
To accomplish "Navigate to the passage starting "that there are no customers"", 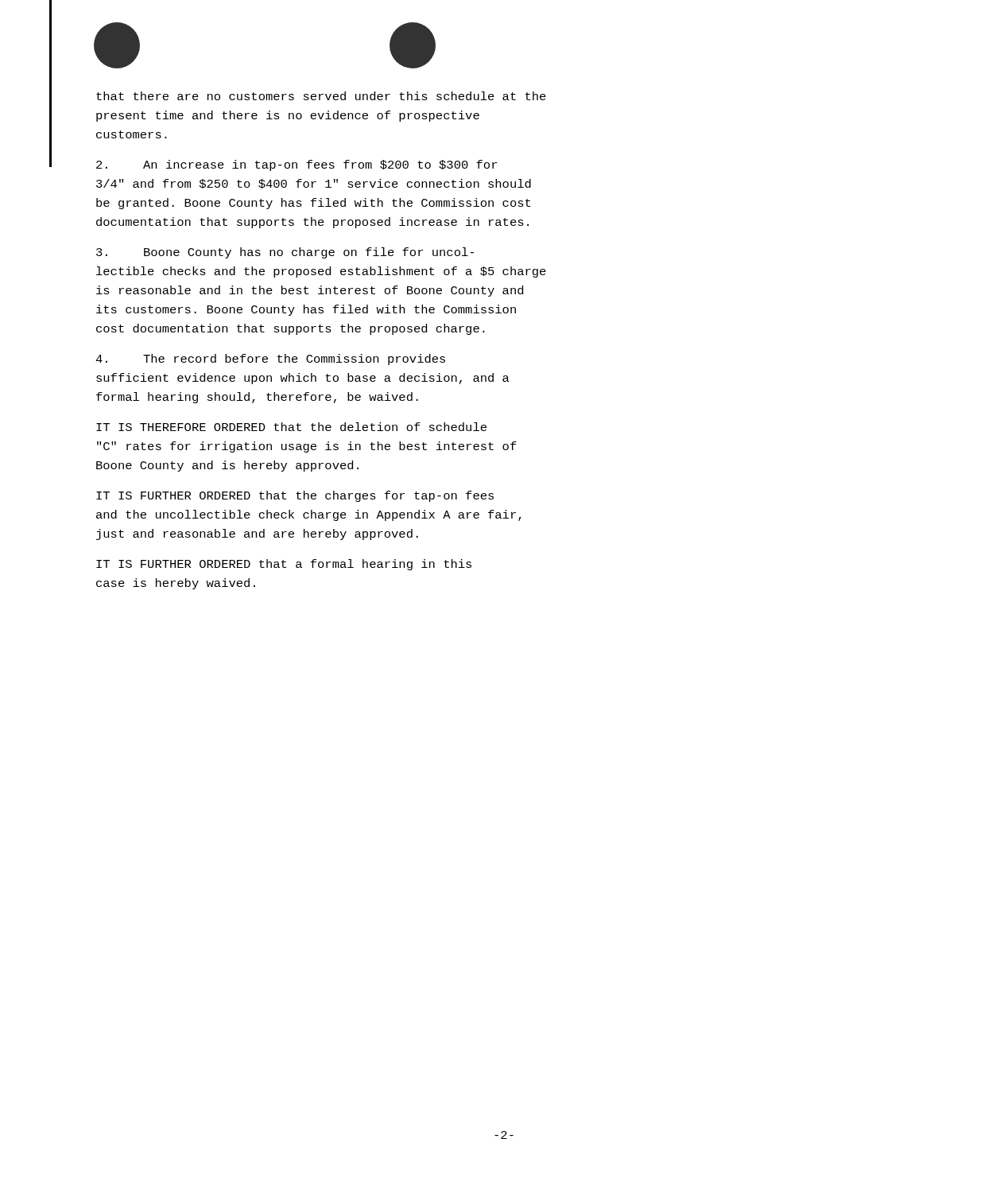I will 321,96.
